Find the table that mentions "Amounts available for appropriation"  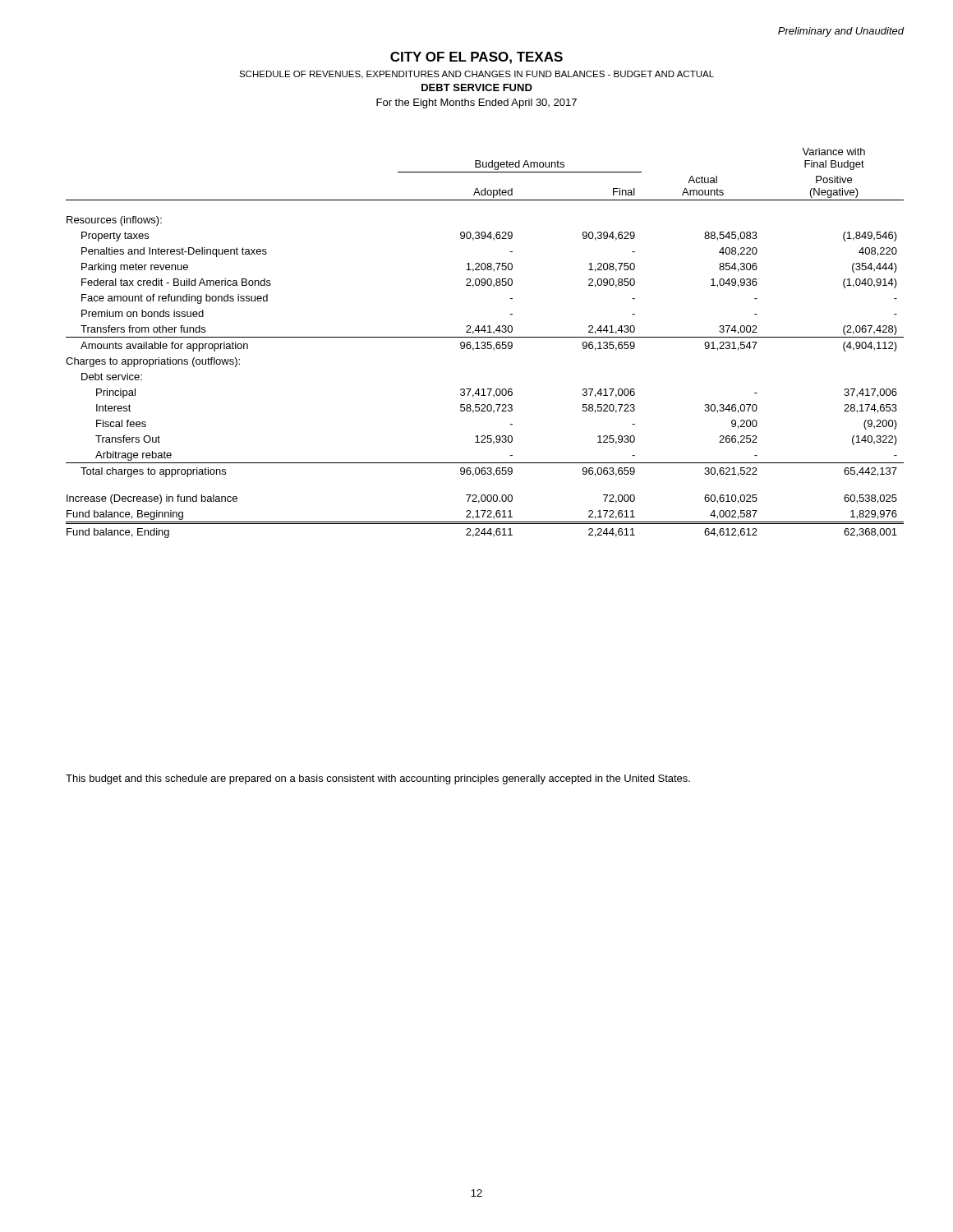click(x=485, y=342)
